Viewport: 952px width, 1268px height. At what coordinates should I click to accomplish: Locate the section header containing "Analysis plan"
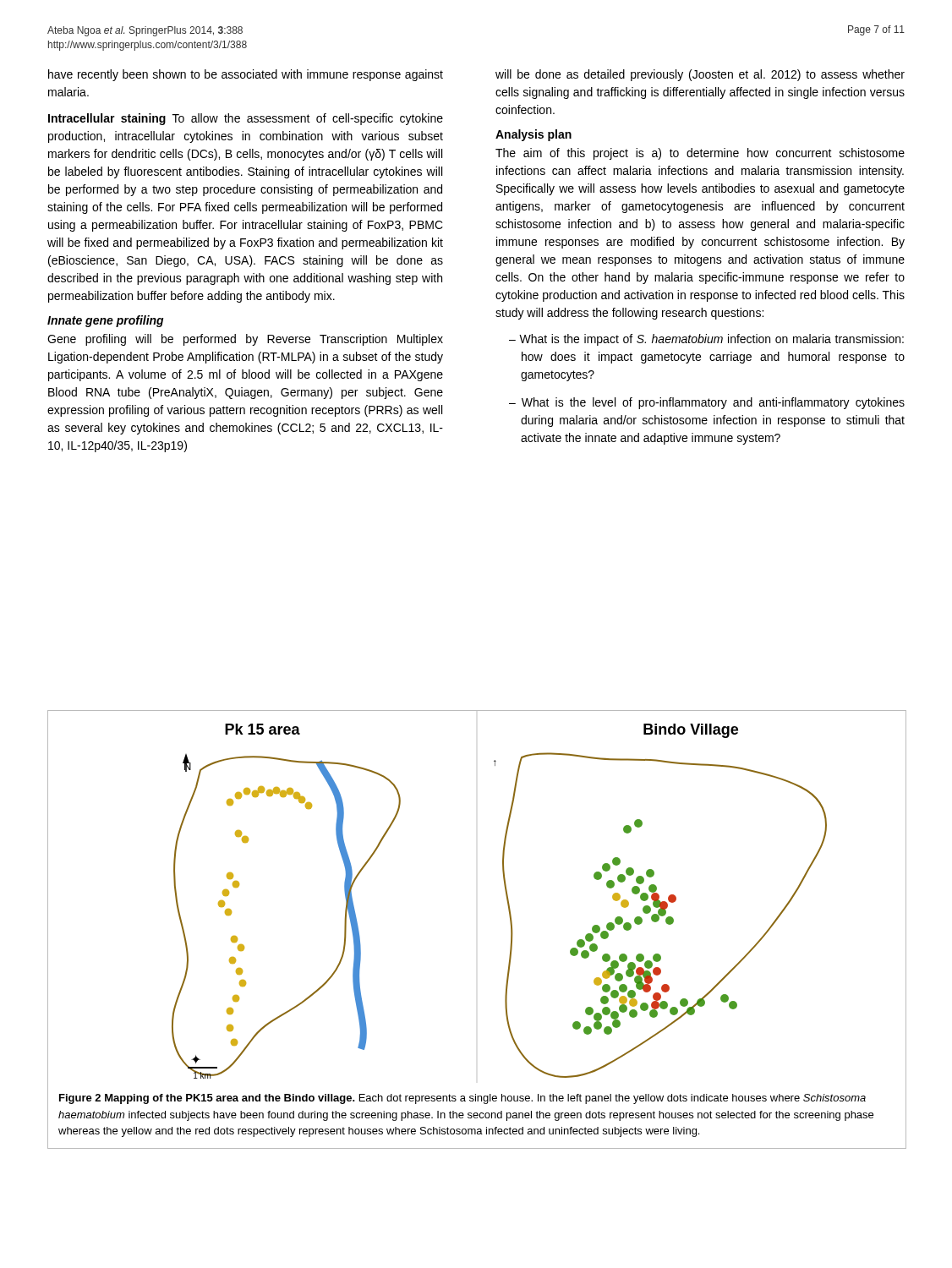pyautogui.click(x=534, y=134)
